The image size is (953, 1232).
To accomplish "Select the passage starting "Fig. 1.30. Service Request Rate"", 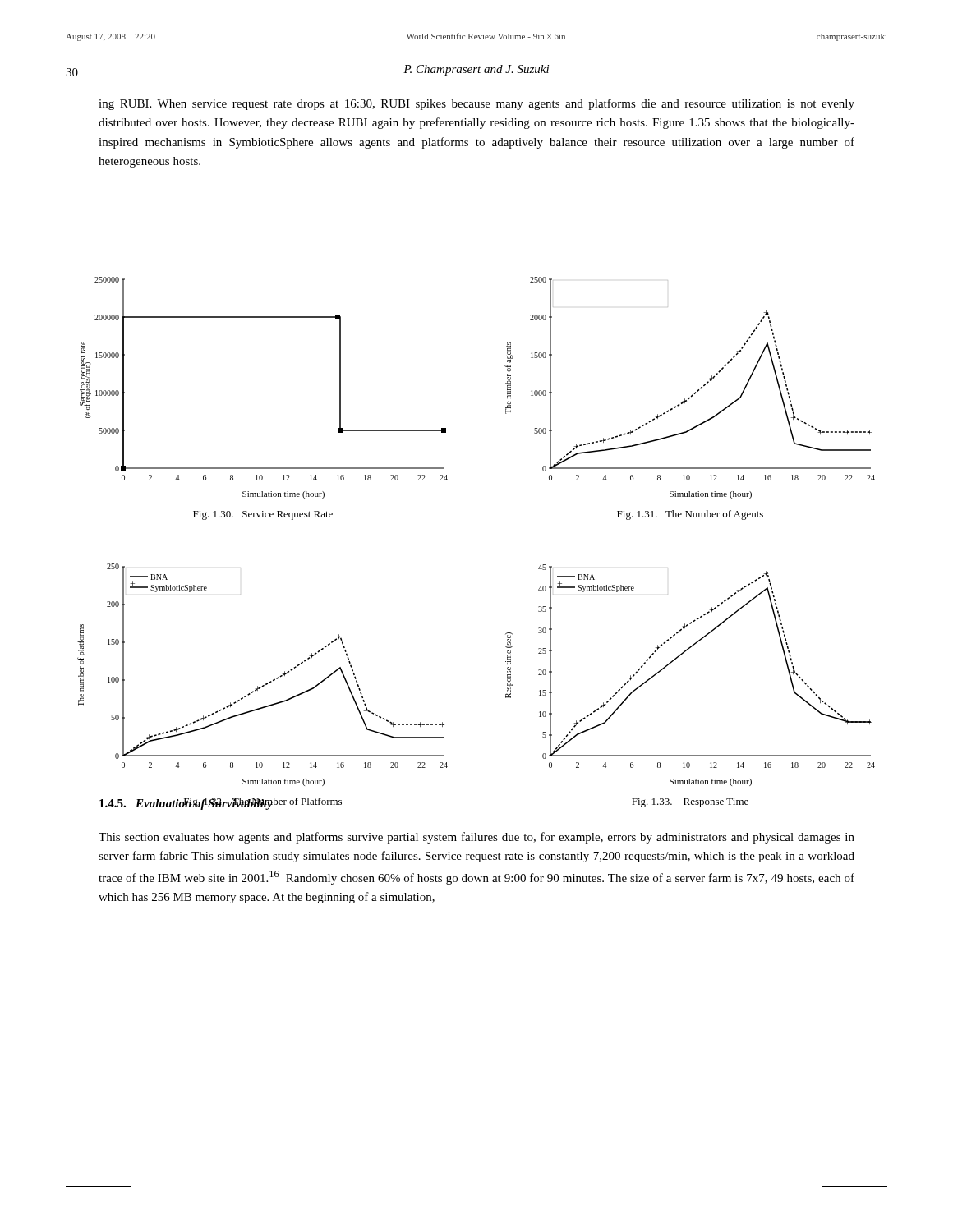I will click(x=263, y=514).
